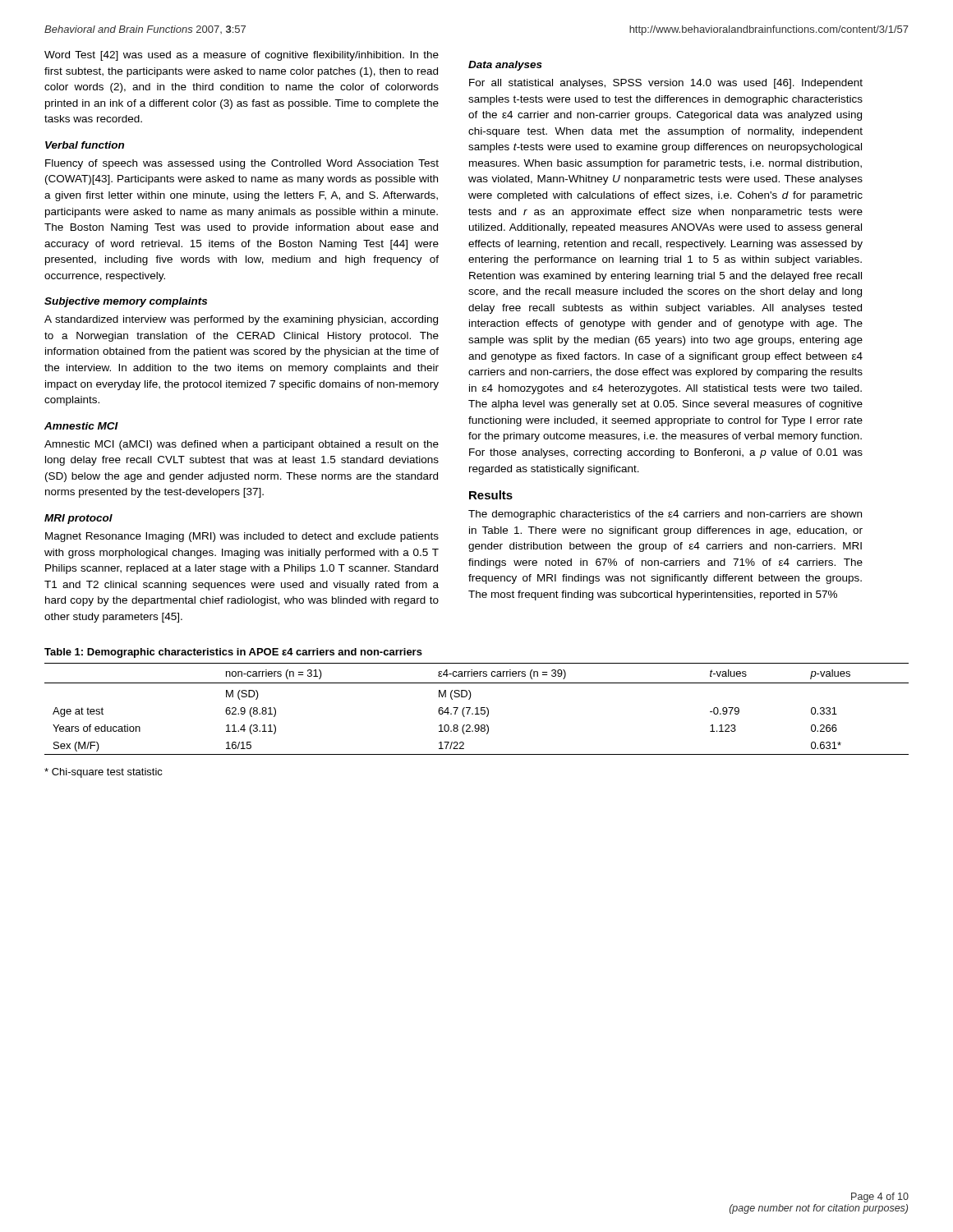Point to the text block starting "For all statistical analyses,"

pos(665,276)
